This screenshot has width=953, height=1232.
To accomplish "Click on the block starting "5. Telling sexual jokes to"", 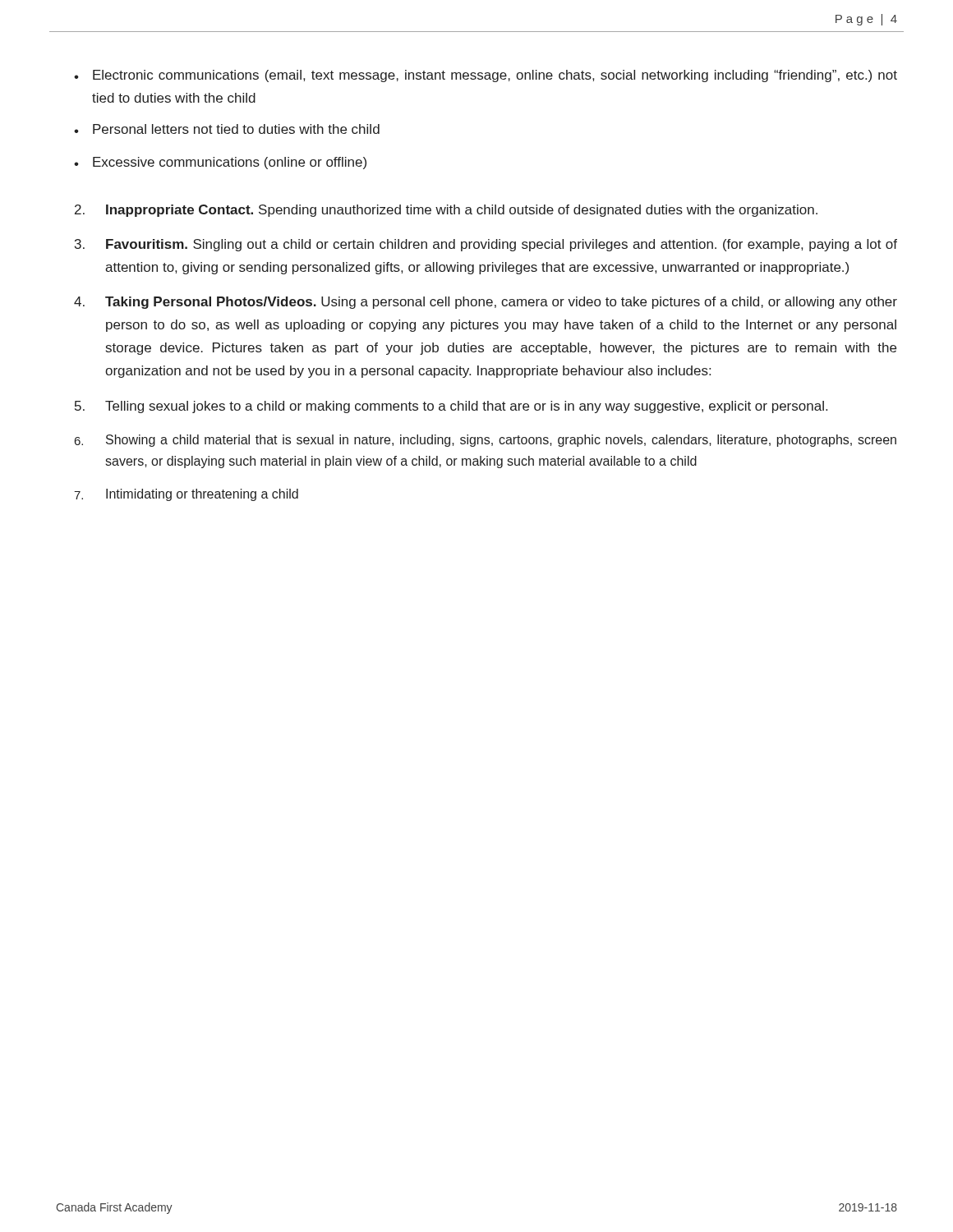I will (x=486, y=406).
